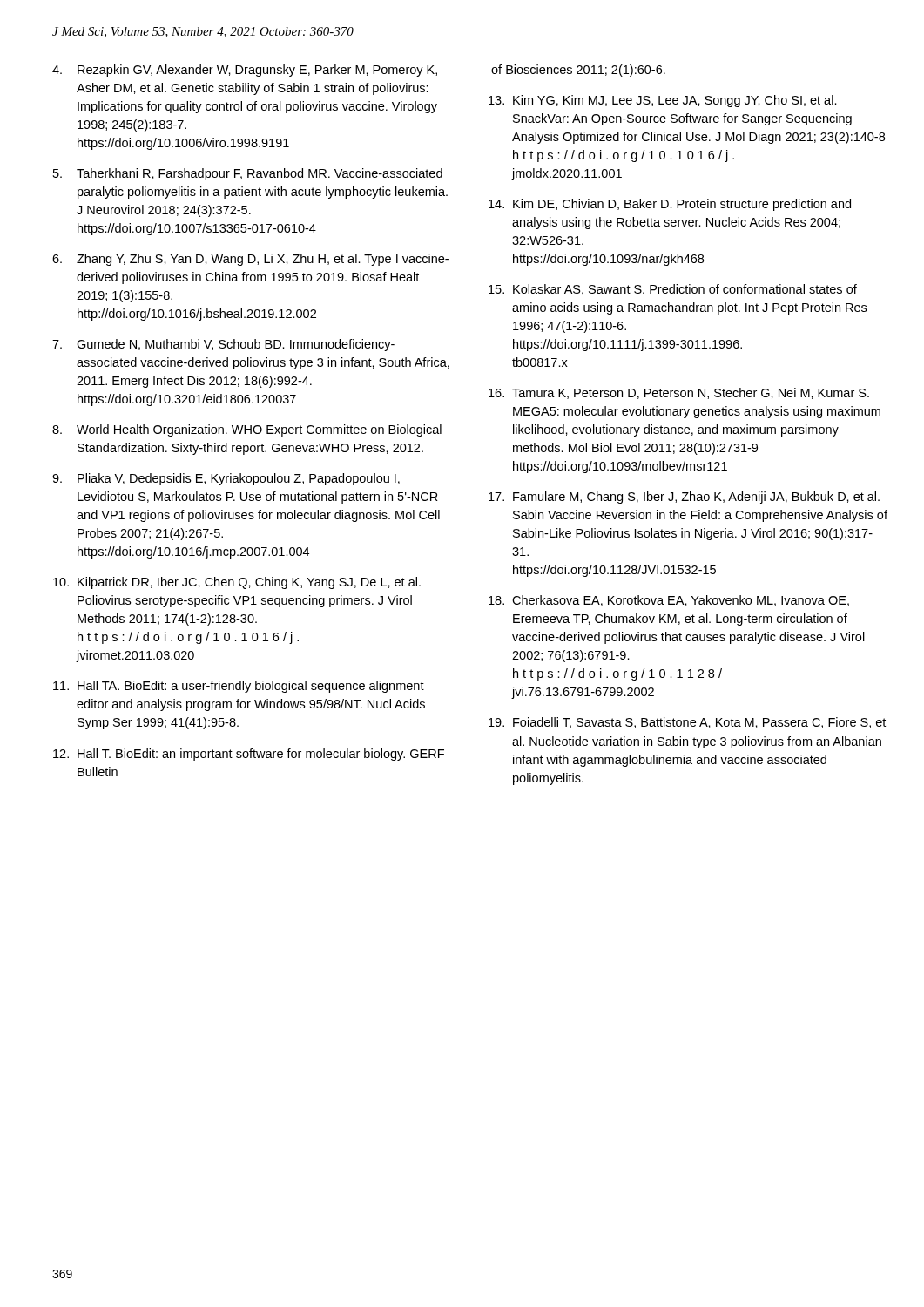This screenshot has height=1307, width=924.
Task: Locate the block starting "12. Hall T. BioEdit: an"
Action: [253, 763]
